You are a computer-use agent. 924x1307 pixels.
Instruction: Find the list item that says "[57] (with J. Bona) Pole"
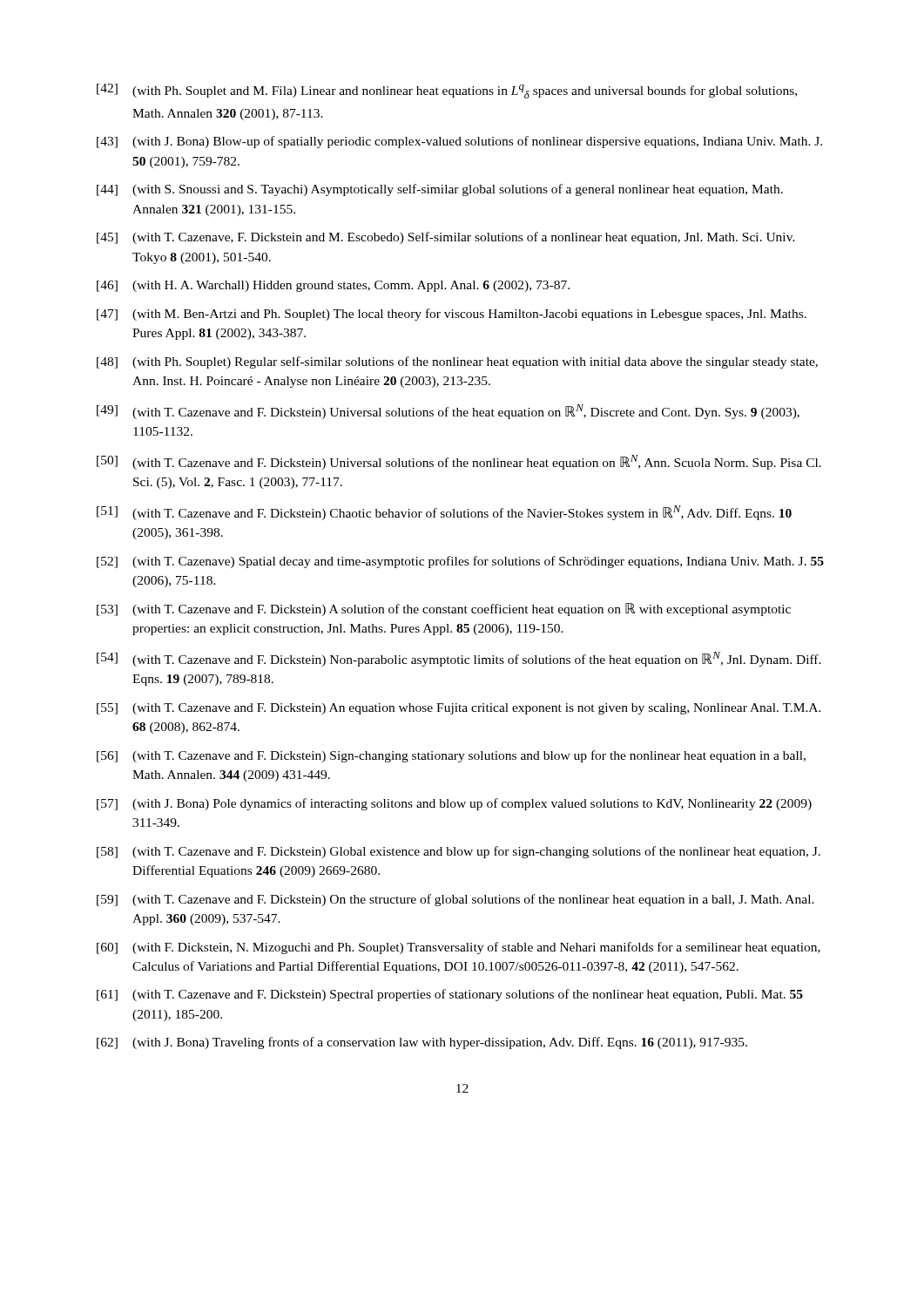click(462, 813)
